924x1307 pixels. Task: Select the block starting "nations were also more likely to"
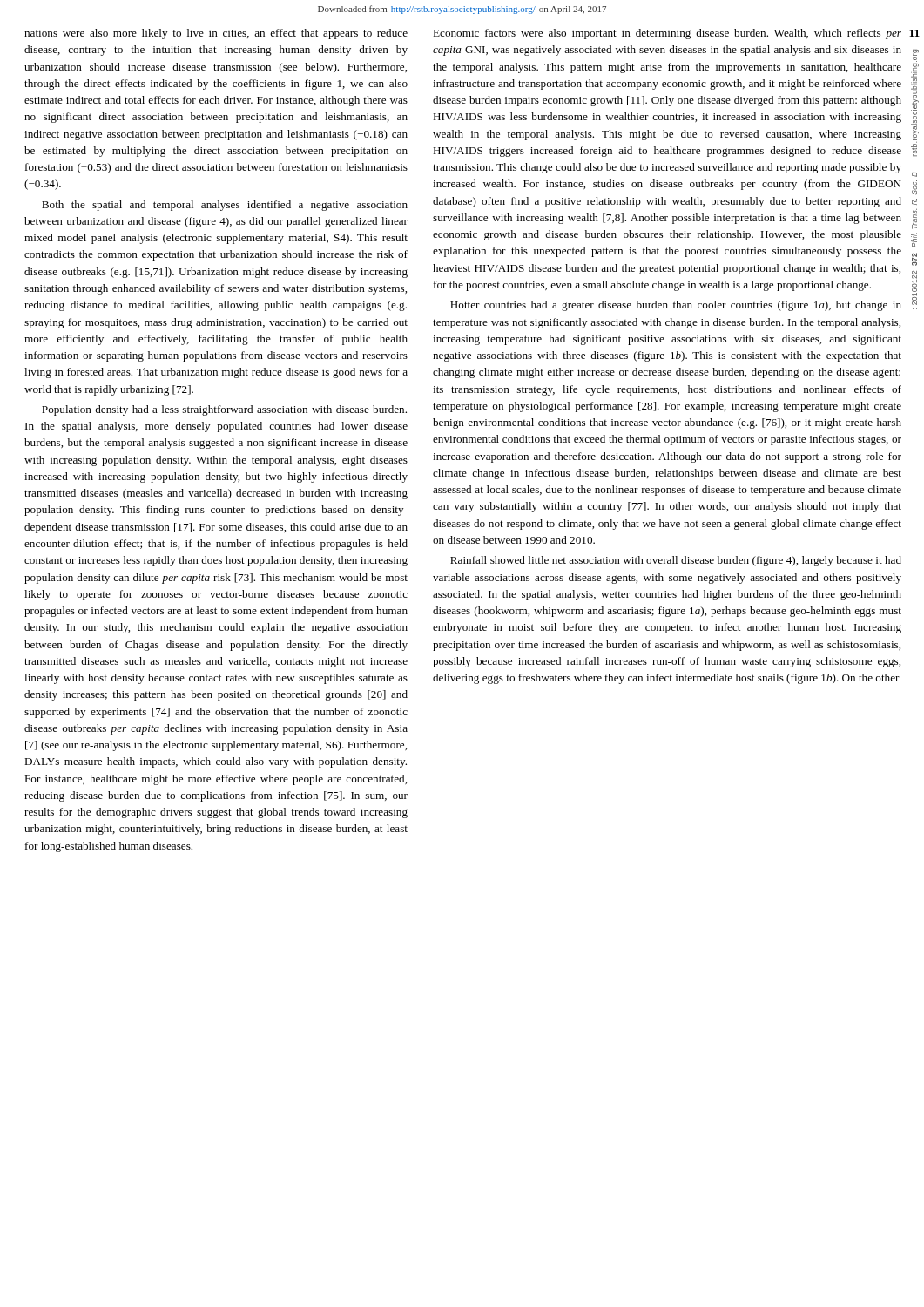216,439
